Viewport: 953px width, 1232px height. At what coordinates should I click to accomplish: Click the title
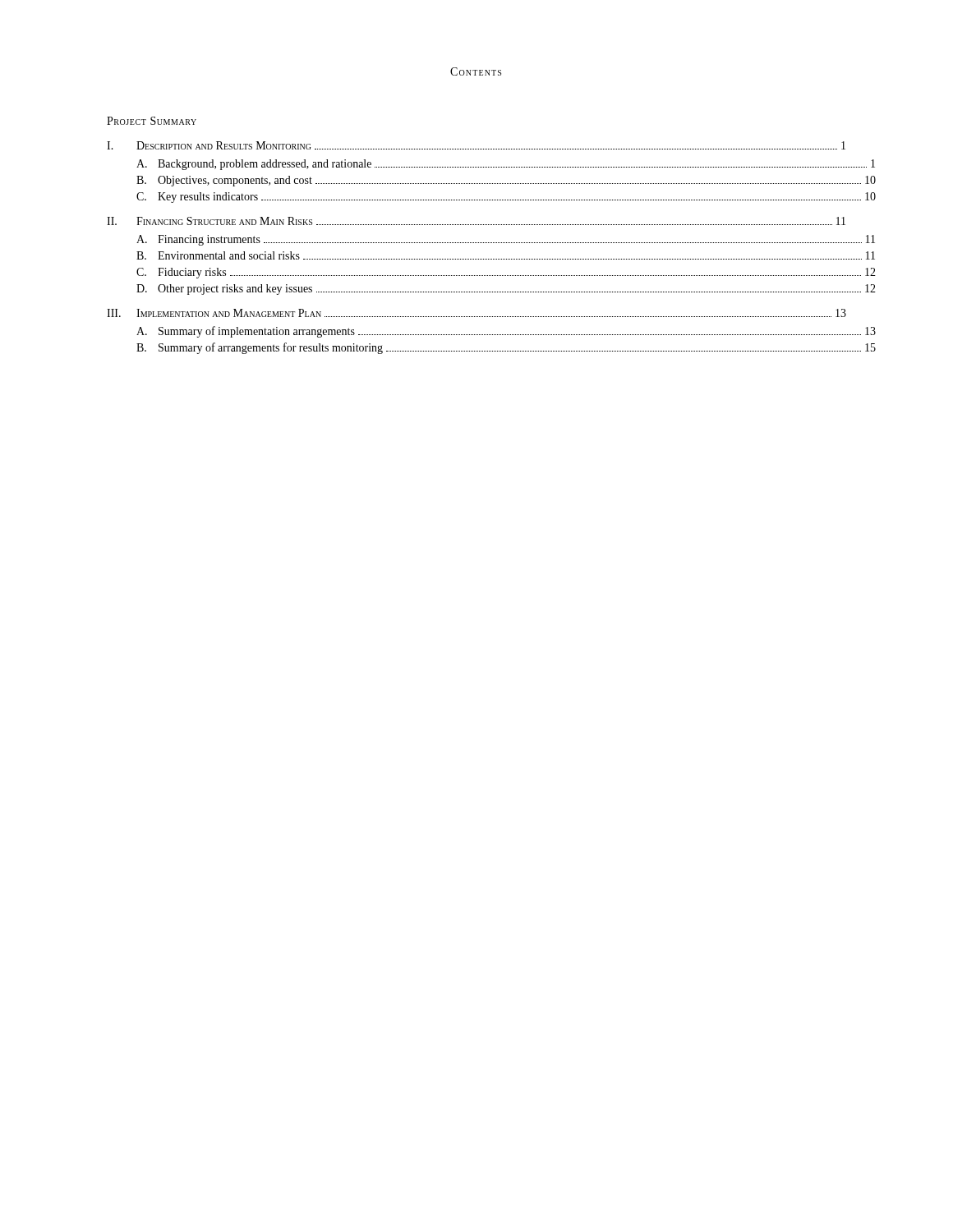476,72
